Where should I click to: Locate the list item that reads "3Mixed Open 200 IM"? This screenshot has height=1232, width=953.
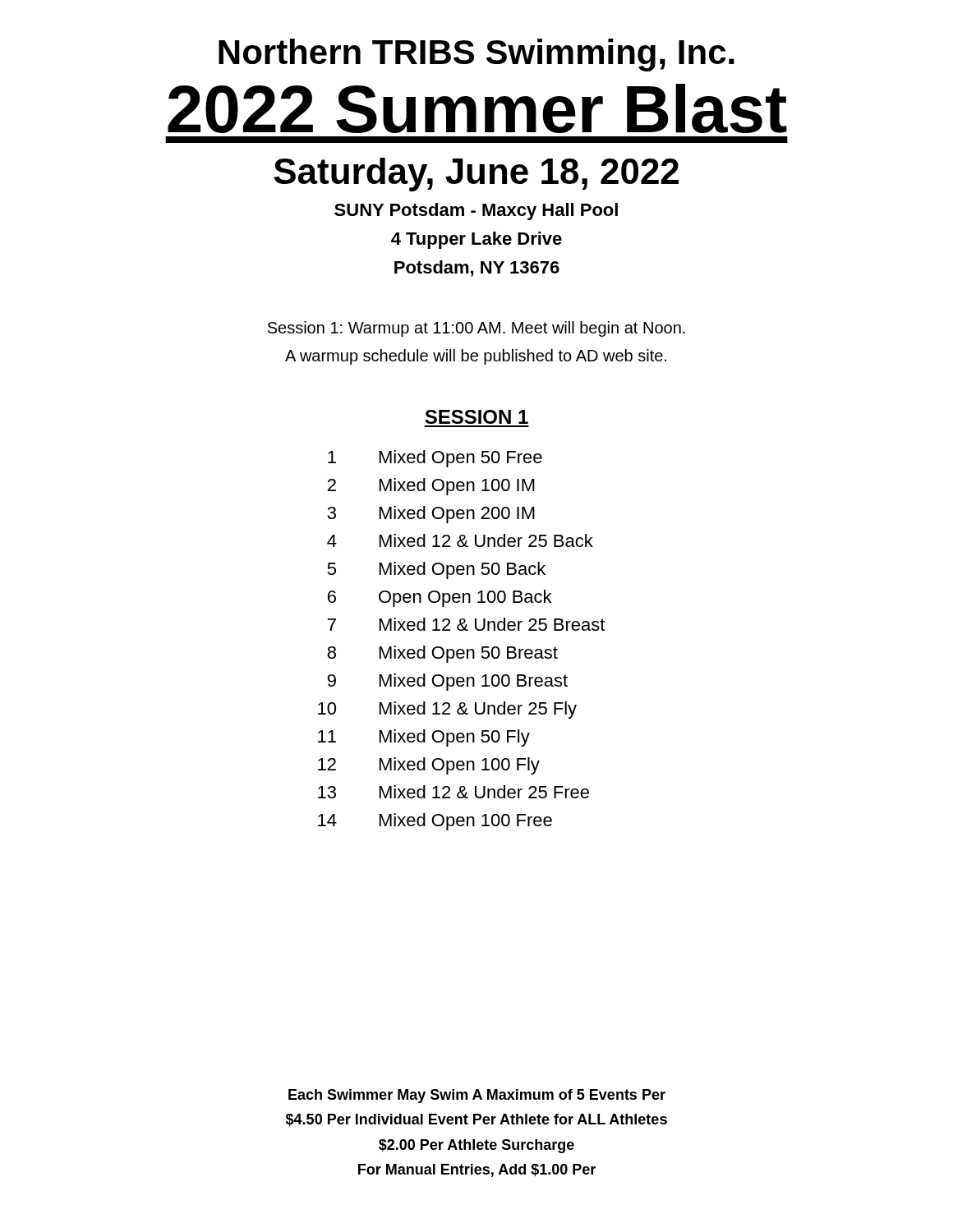click(x=476, y=513)
